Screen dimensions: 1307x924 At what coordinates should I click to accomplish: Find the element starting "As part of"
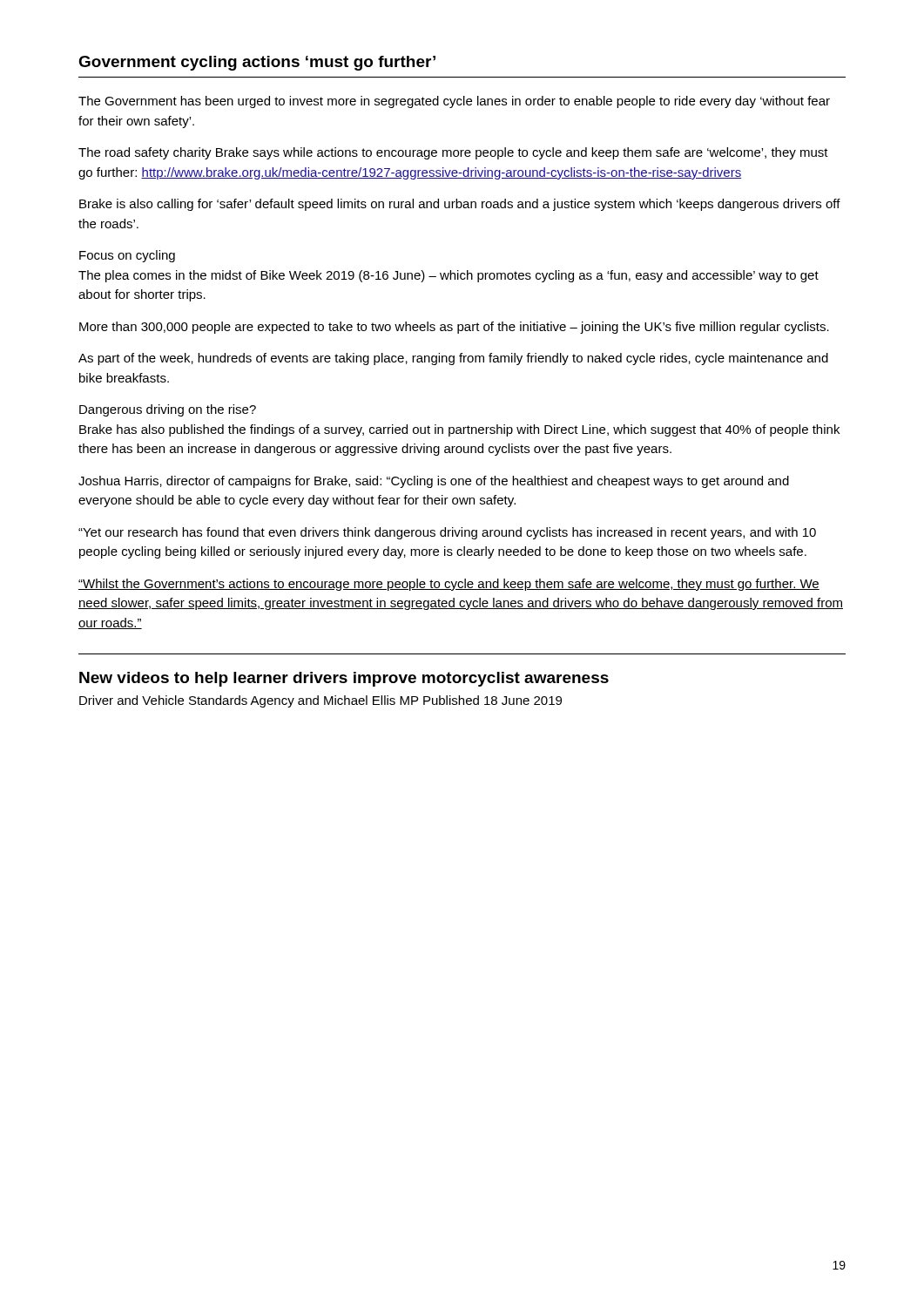tap(453, 367)
